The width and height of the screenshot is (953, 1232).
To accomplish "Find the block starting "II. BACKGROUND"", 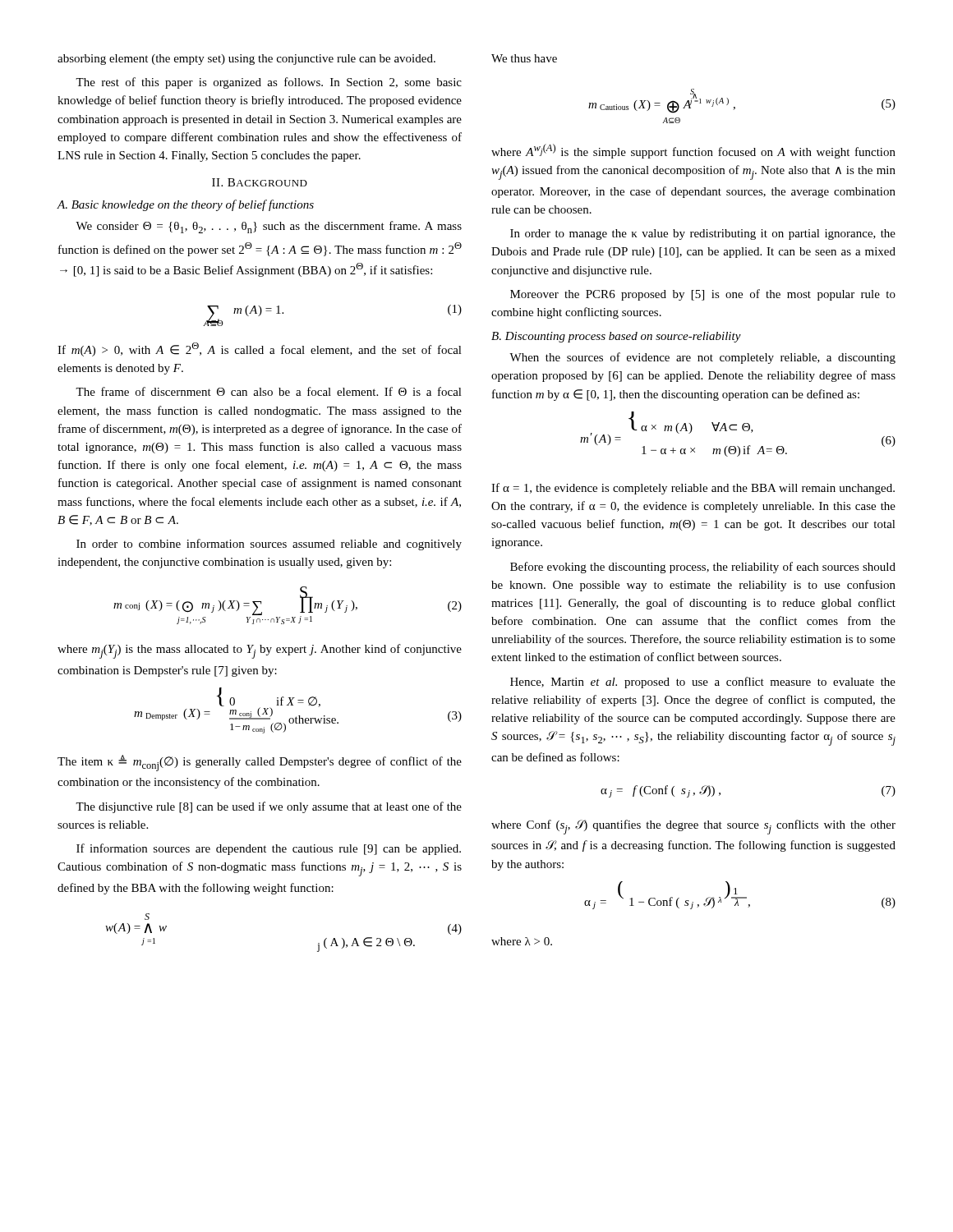I will point(260,183).
